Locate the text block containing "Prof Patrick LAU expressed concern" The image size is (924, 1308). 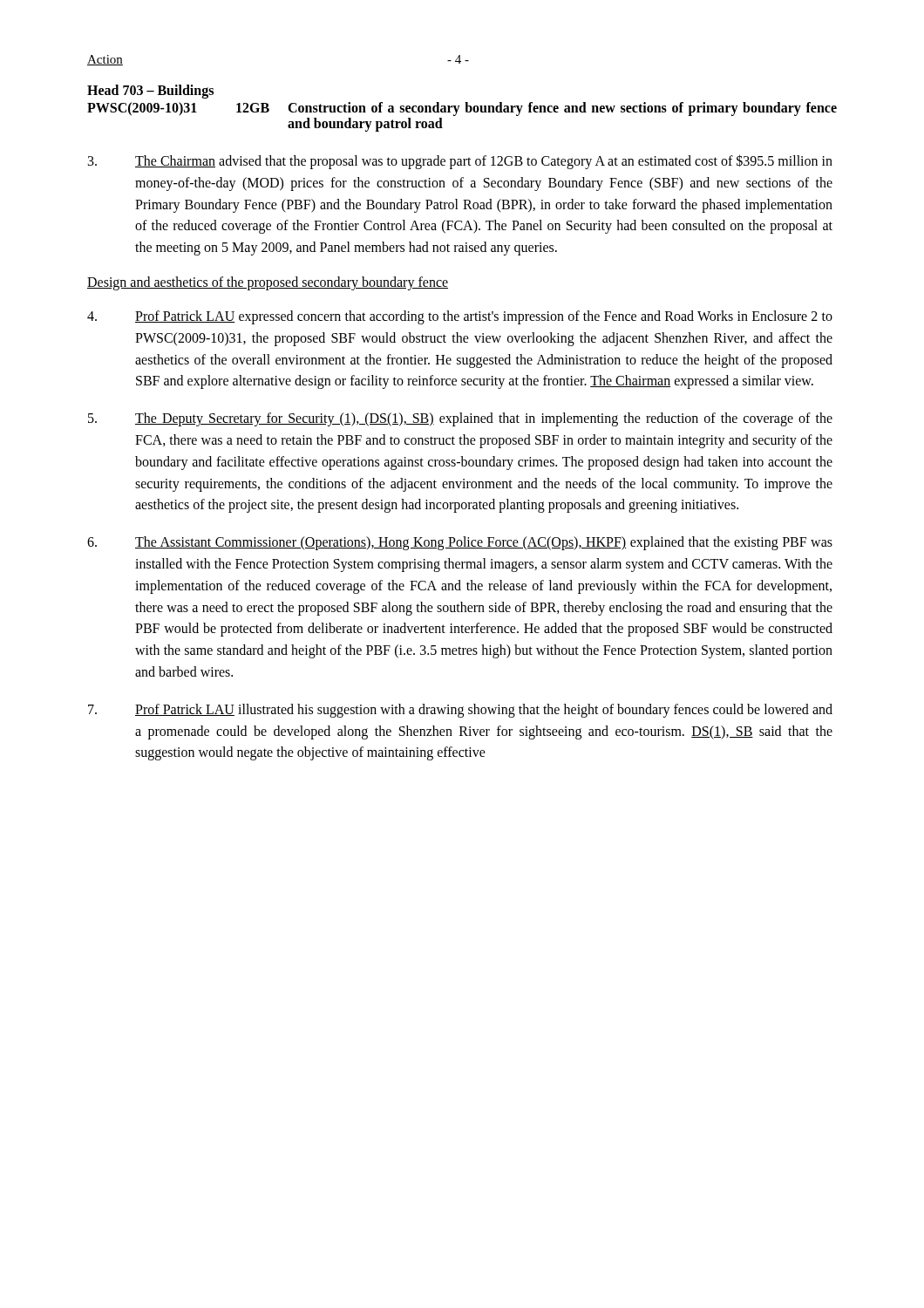pyautogui.click(x=460, y=349)
